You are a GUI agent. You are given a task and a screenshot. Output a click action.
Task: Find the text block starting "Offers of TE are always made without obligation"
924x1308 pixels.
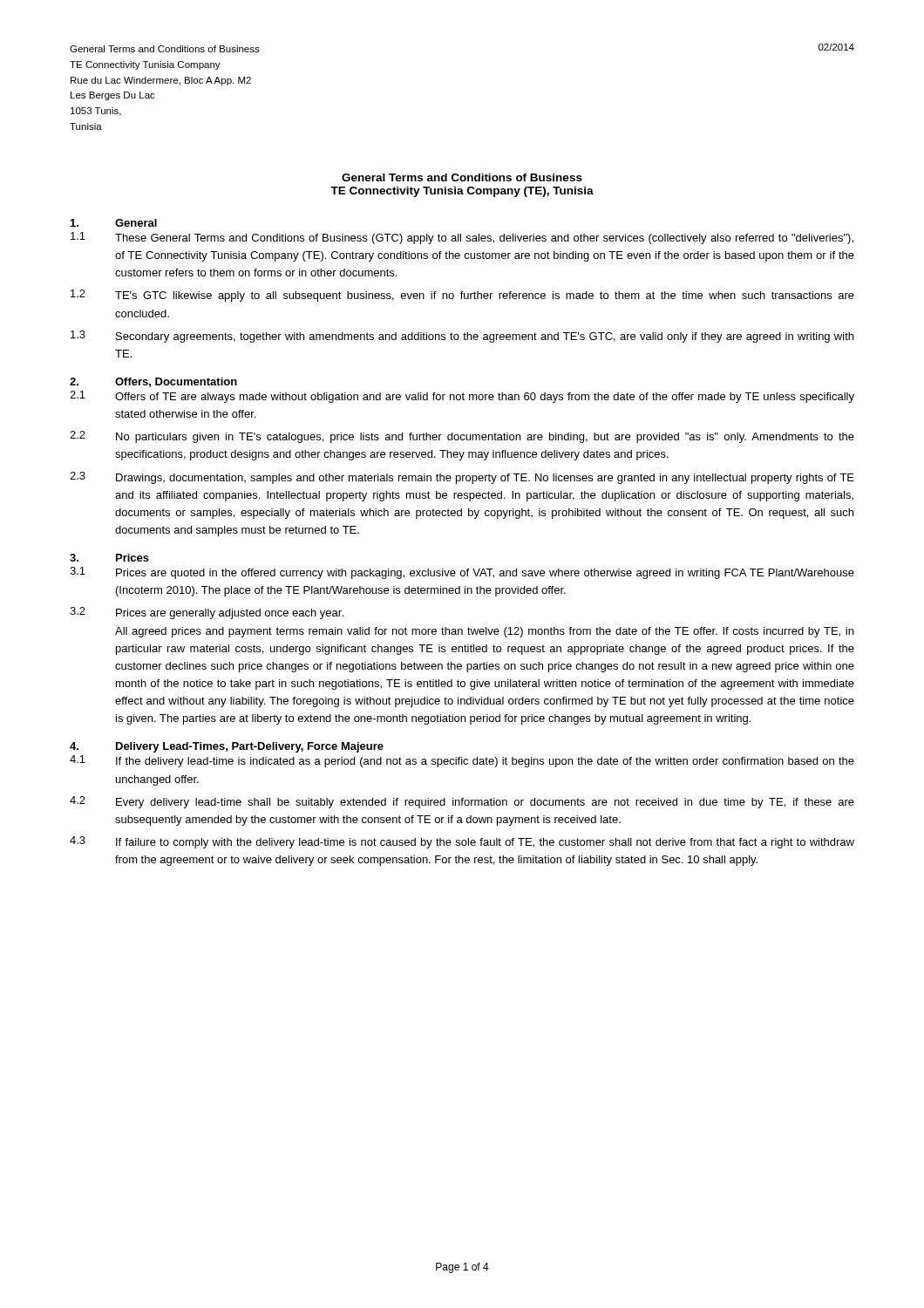click(x=485, y=405)
